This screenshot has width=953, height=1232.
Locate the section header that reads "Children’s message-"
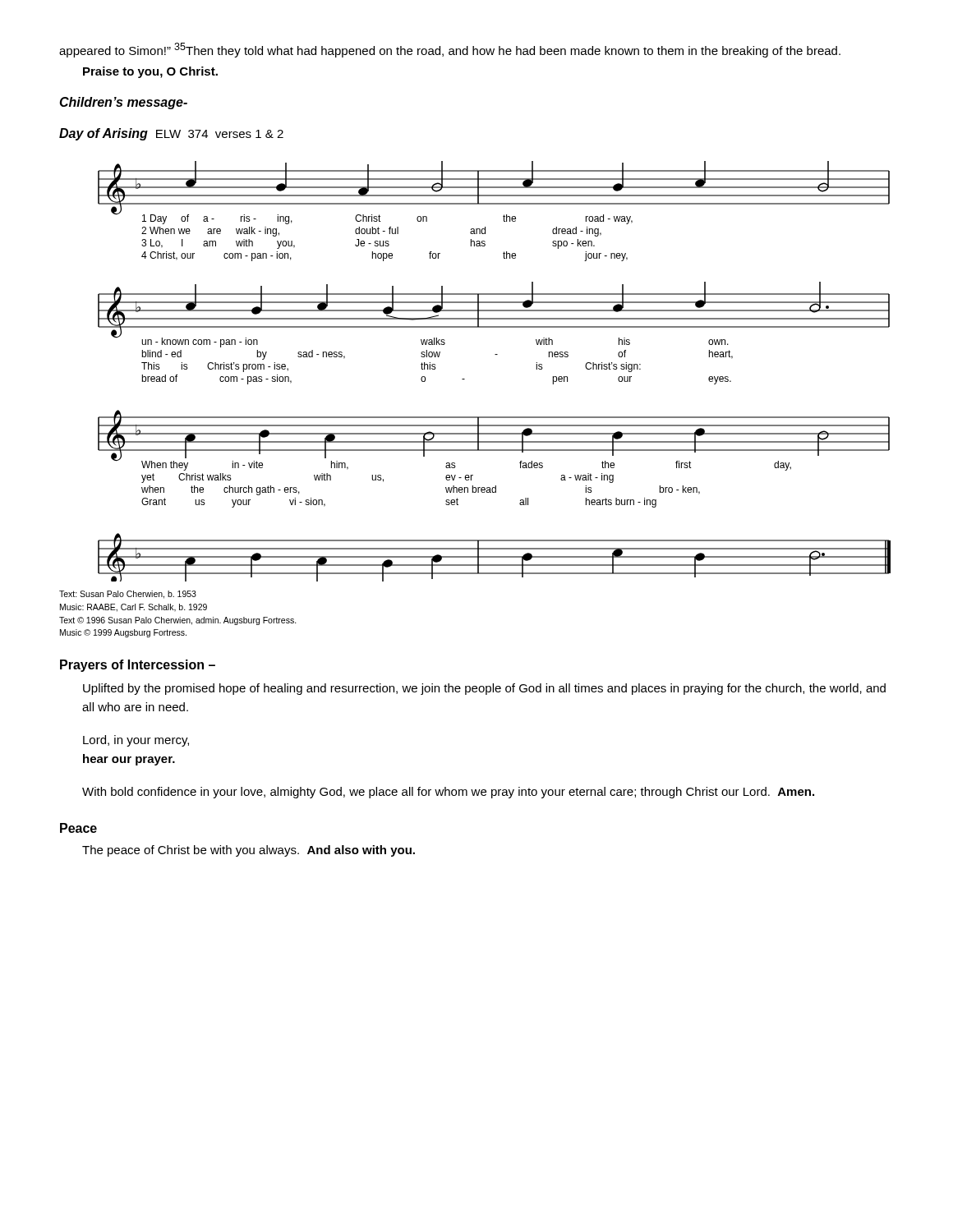pyautogui.click(x=123, y=102)
